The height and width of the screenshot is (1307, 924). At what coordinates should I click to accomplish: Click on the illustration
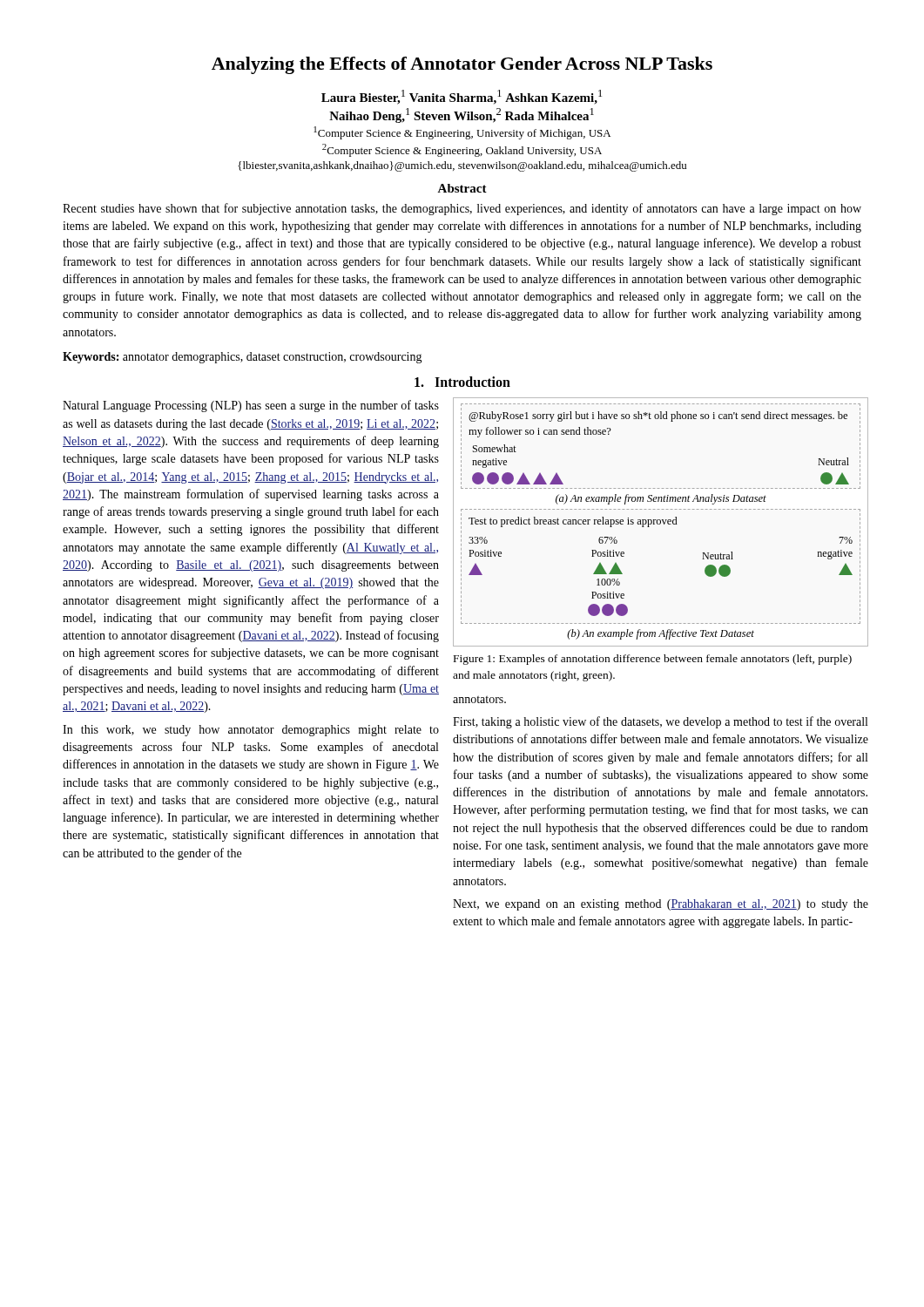tap(661, 522)
